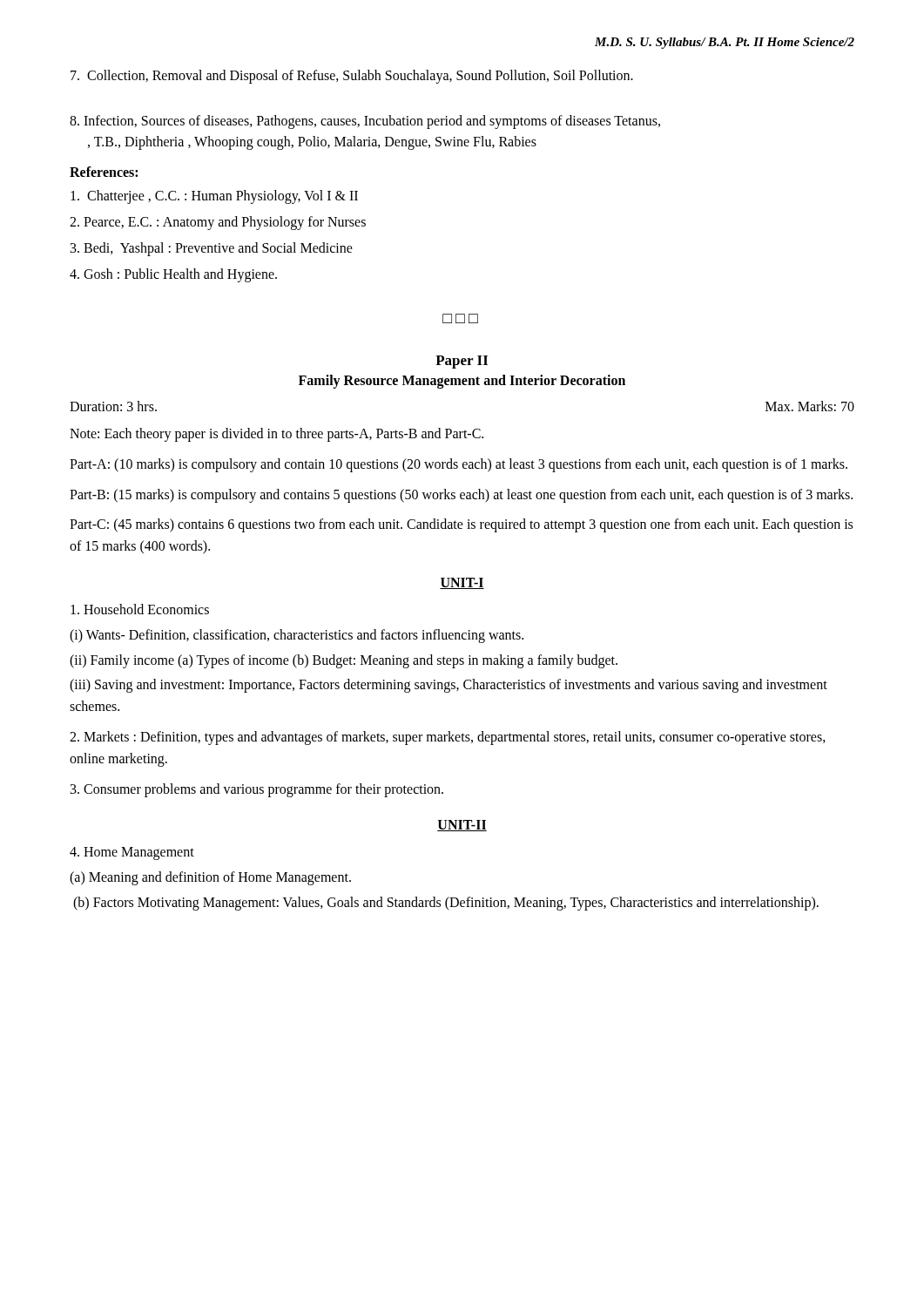Locate the text starting "Part-B: (15 marks) is"
The image size is (924, 1307).
pos(462,494)
